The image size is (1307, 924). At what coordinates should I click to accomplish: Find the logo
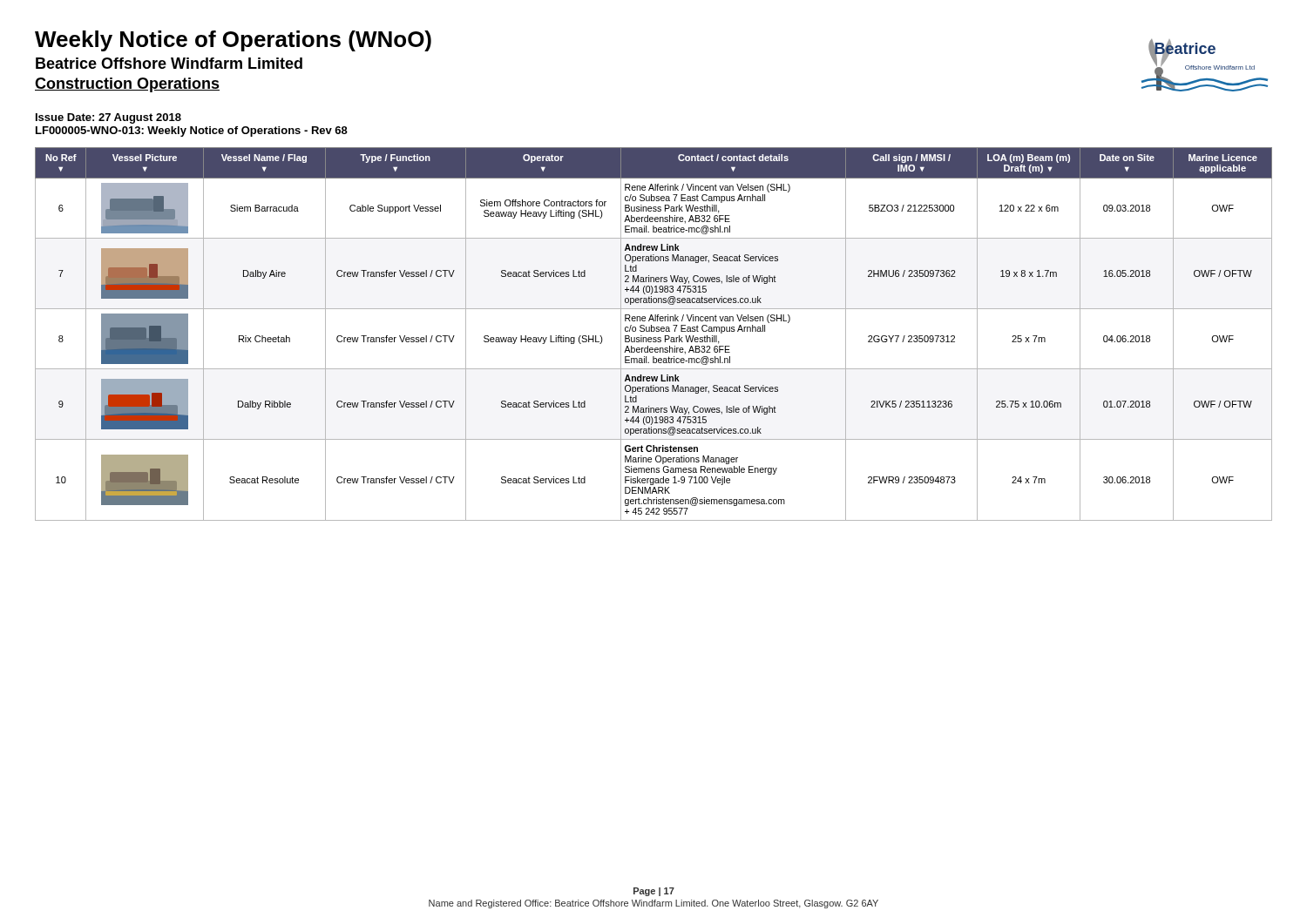click(1202, 66)
